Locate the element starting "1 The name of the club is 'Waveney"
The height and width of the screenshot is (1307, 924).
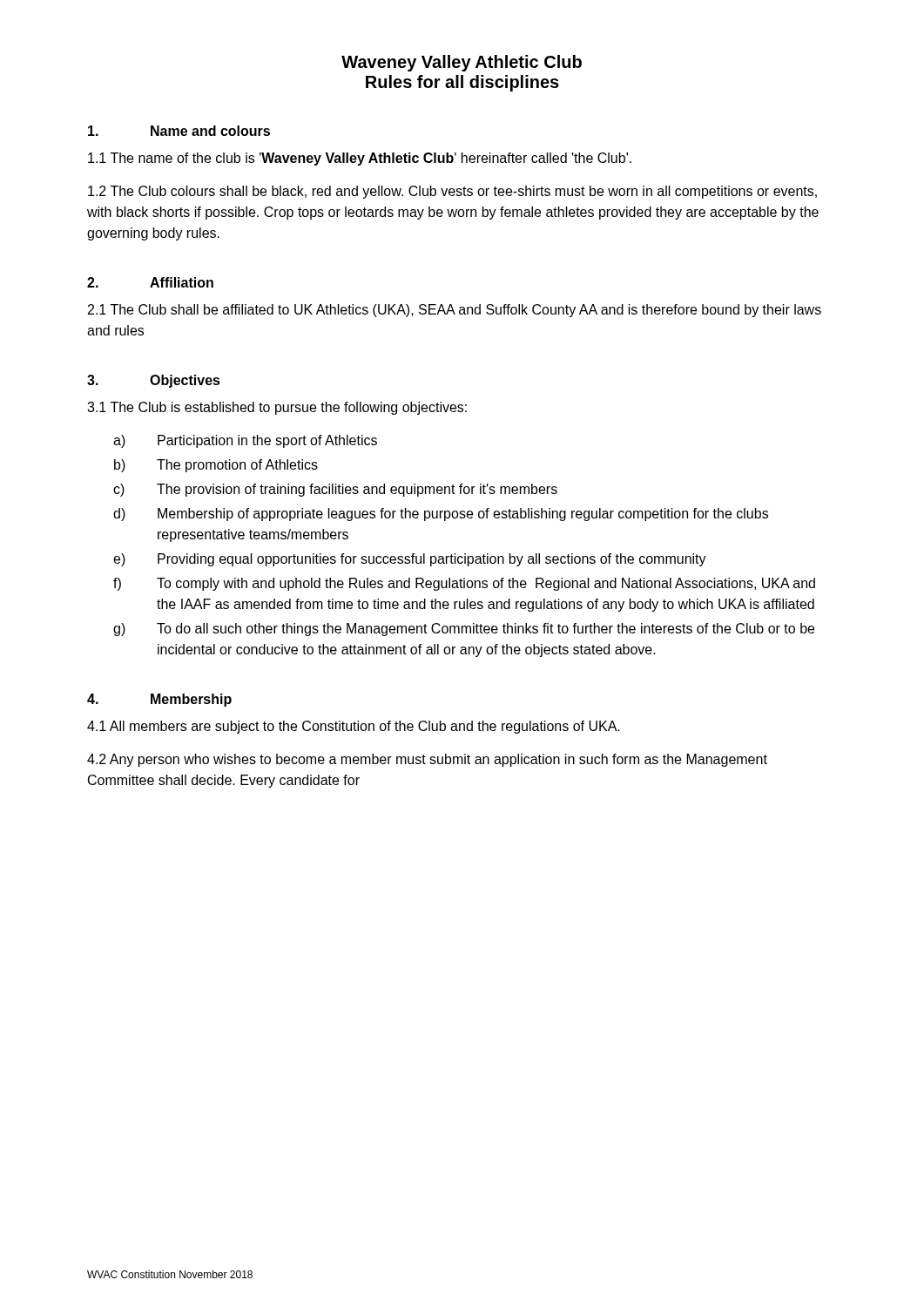(x=360, y=158)
